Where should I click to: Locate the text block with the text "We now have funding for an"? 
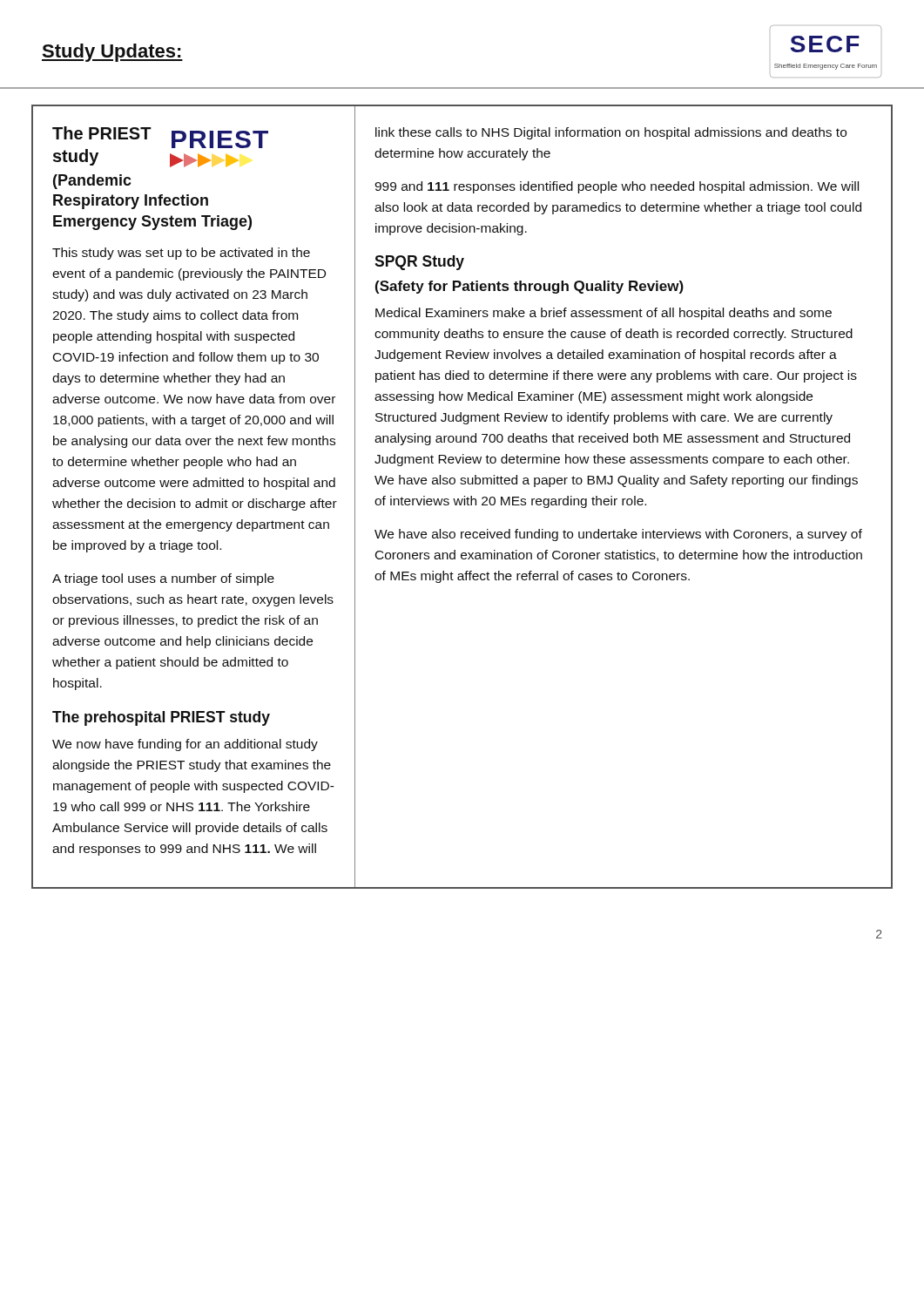[193, 796]
